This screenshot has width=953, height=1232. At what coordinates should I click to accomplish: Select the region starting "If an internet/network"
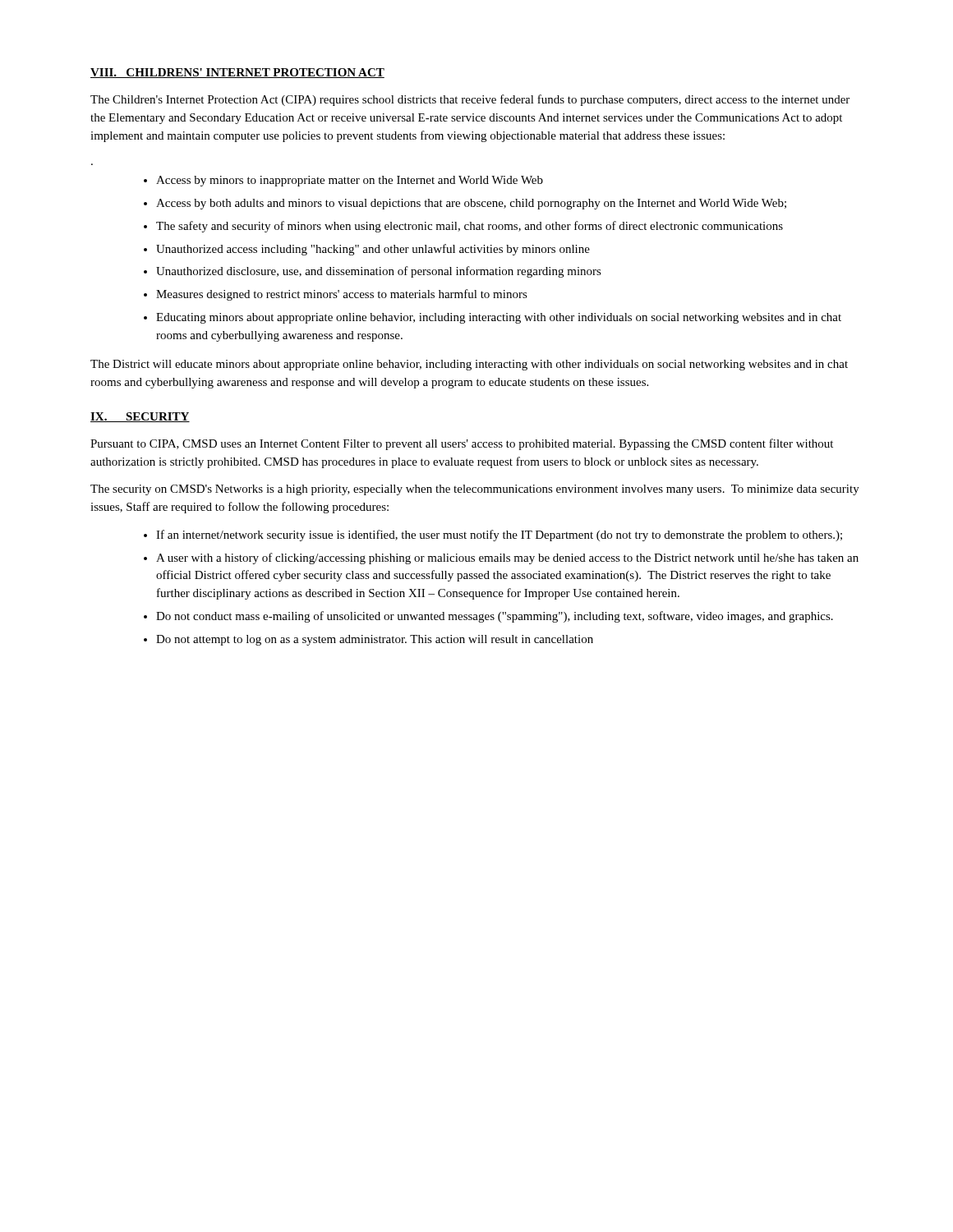pyautogui.click(x=501, y=535)
